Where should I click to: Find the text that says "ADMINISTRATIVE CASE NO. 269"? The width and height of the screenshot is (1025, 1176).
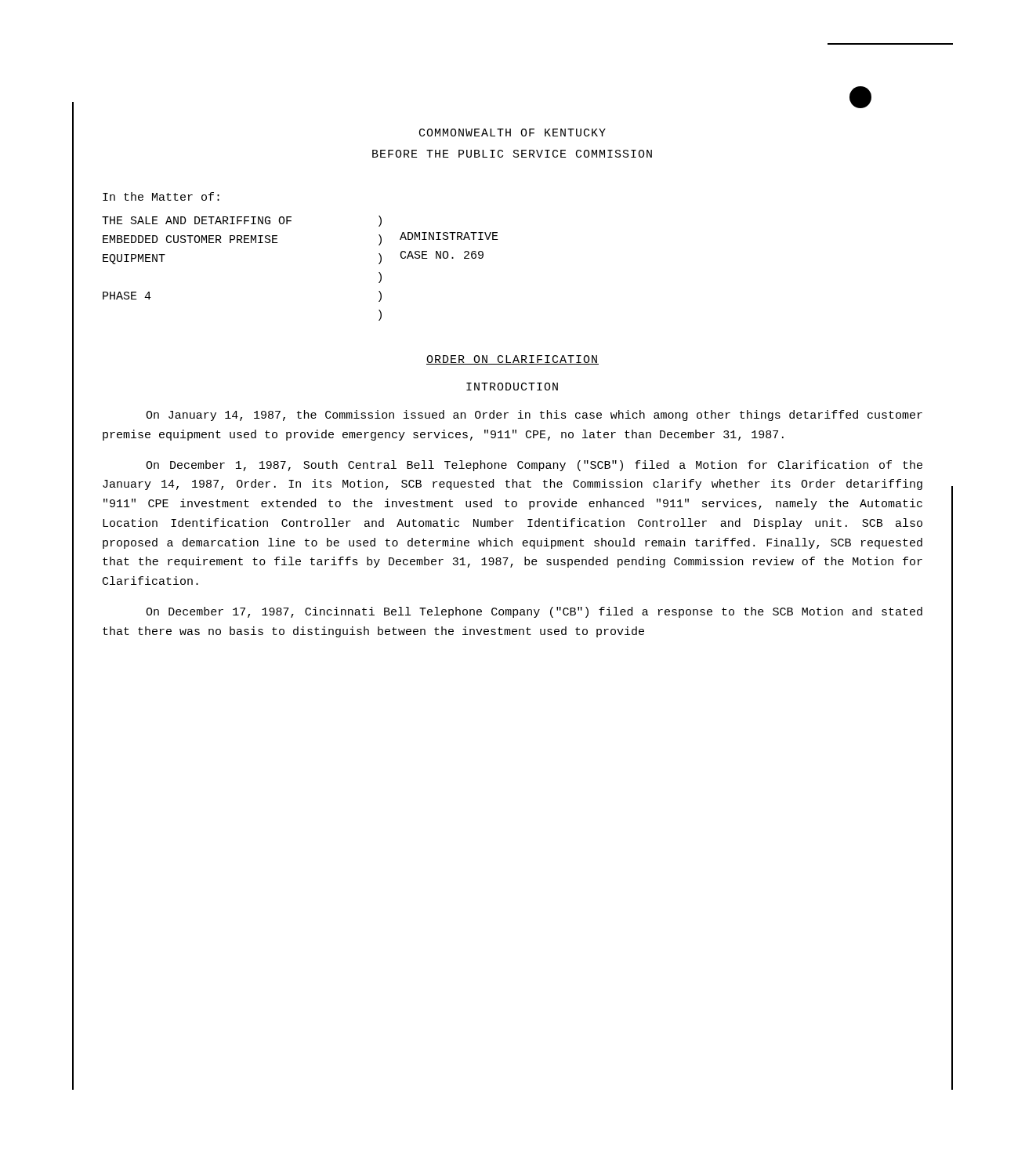pyautogui.click(x=449, y=247)
